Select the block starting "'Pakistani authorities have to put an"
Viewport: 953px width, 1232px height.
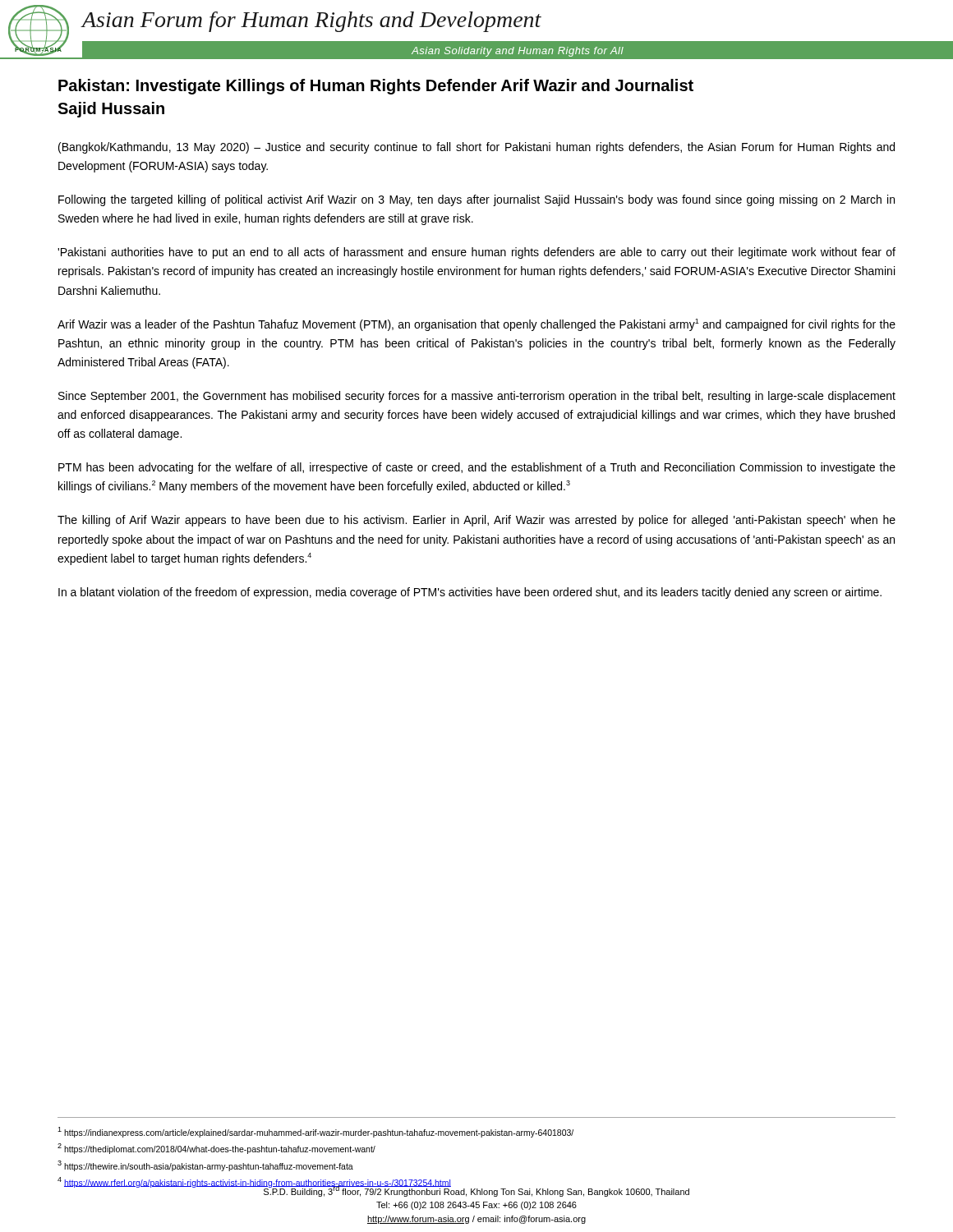click(x=476, y=271)
